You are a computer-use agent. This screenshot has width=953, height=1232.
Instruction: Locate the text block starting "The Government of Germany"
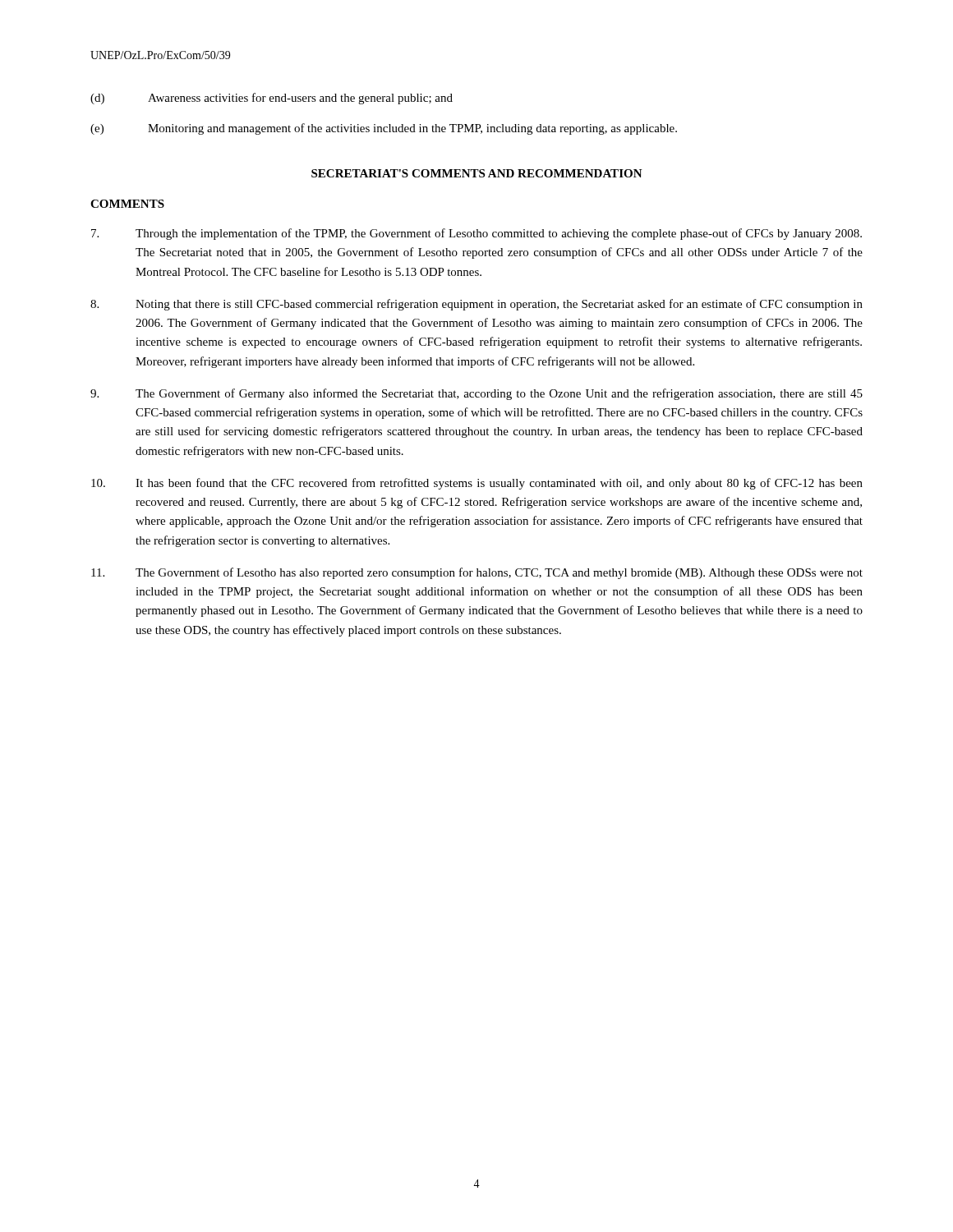coord(476,422)
